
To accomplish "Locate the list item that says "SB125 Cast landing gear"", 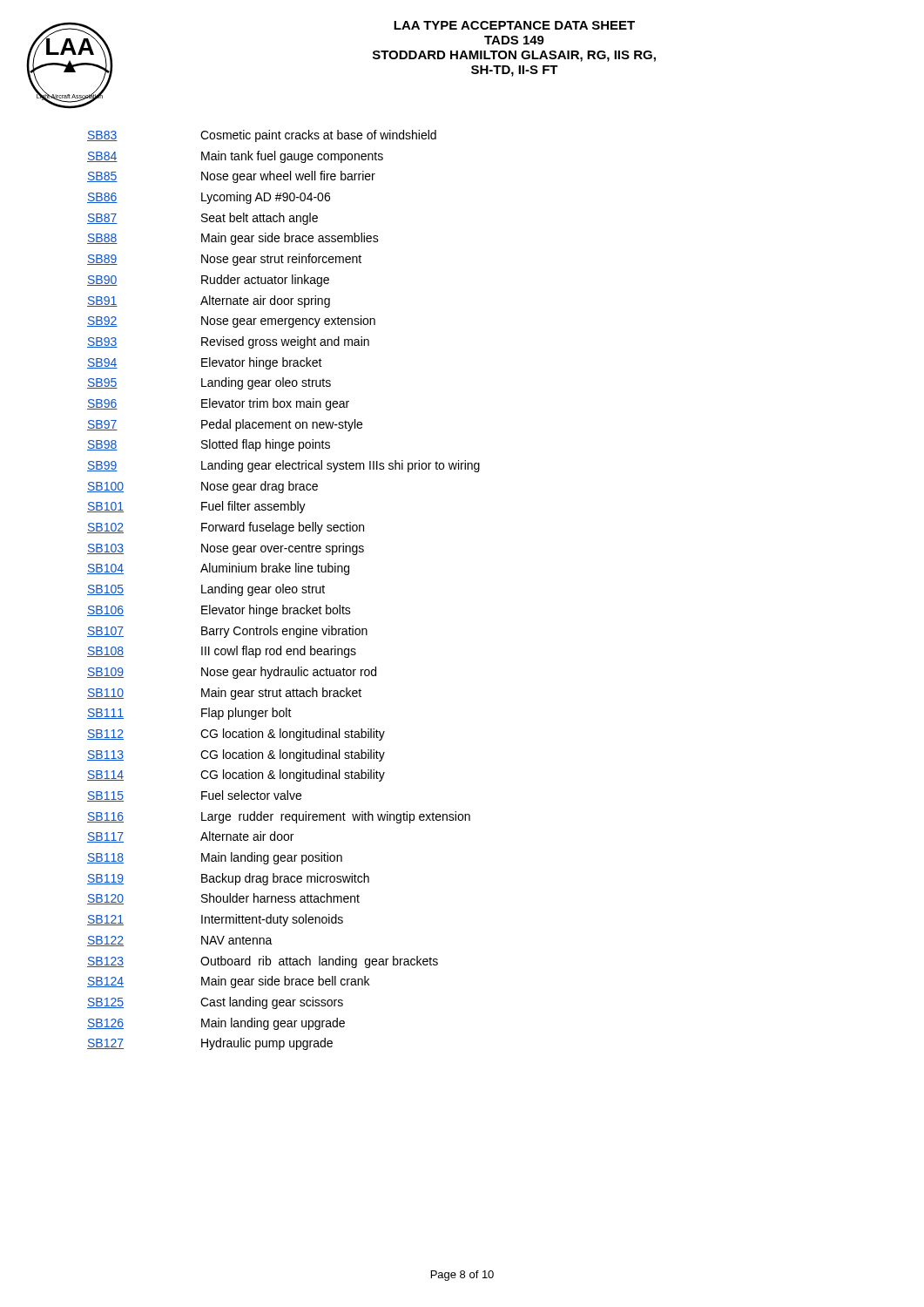I will (x=215, y=1003).
